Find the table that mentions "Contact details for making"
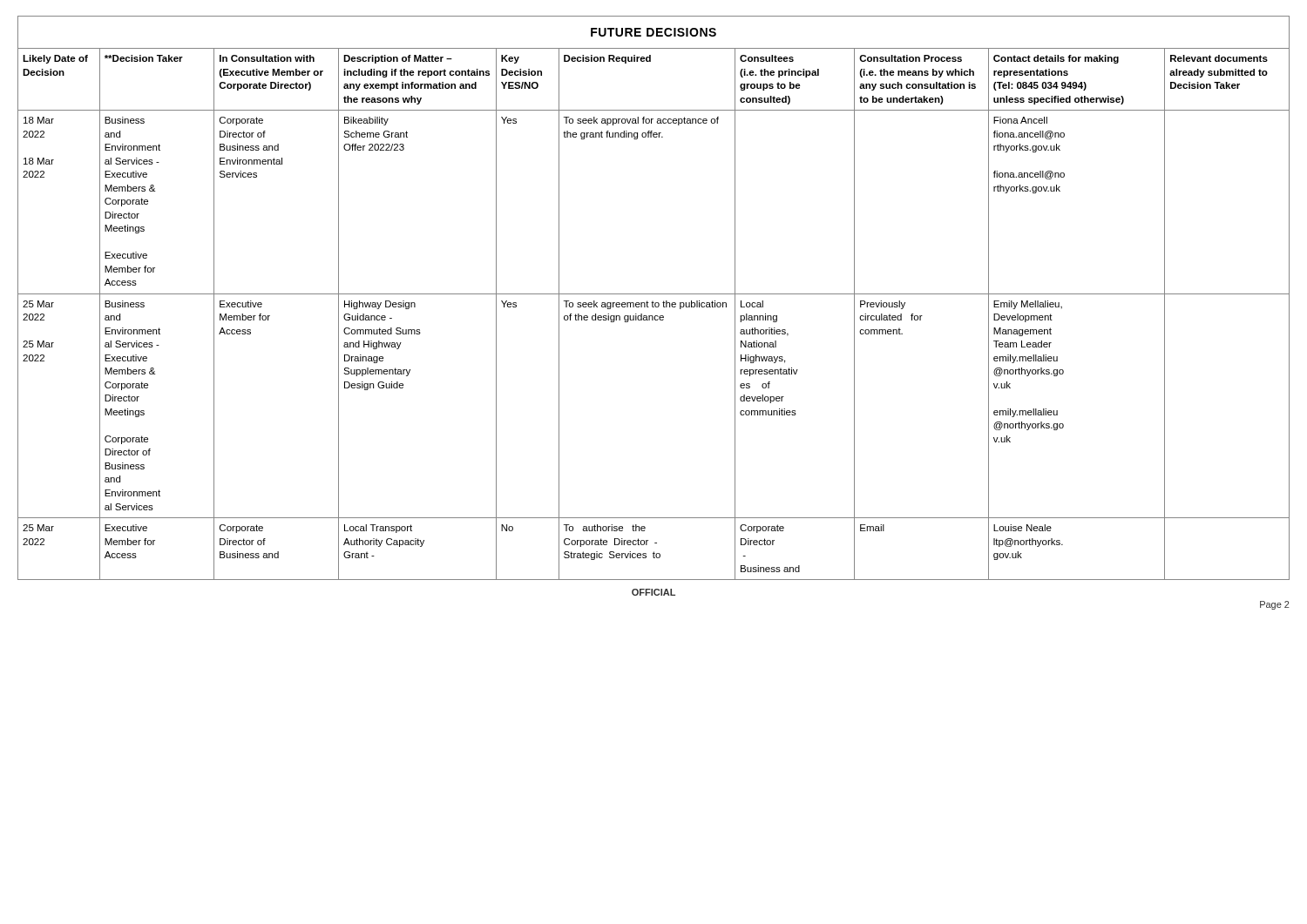Viewport: 1307px width, 924px height. pos(654,314)
